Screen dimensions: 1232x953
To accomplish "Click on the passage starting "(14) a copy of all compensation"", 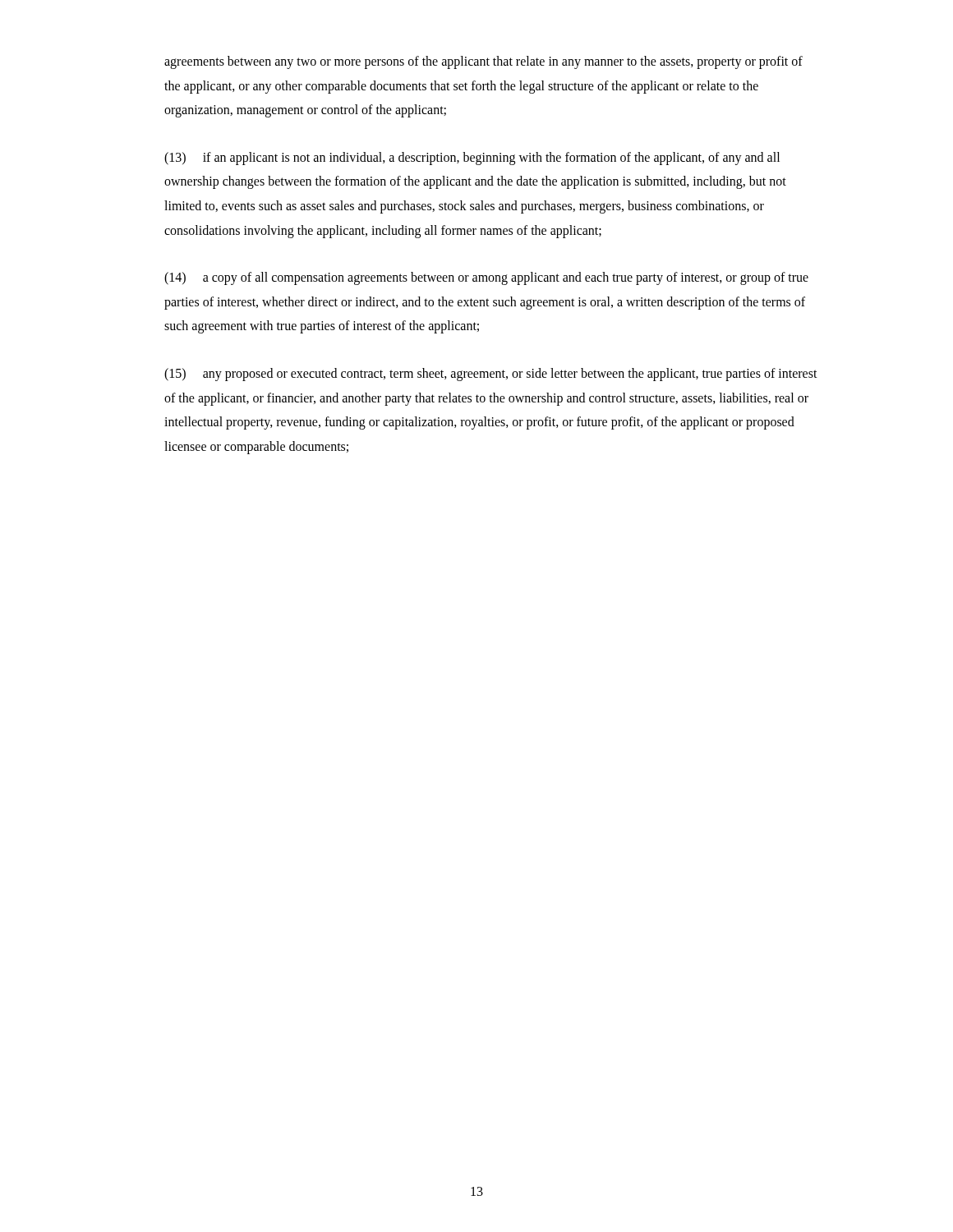I will (493, 302).
